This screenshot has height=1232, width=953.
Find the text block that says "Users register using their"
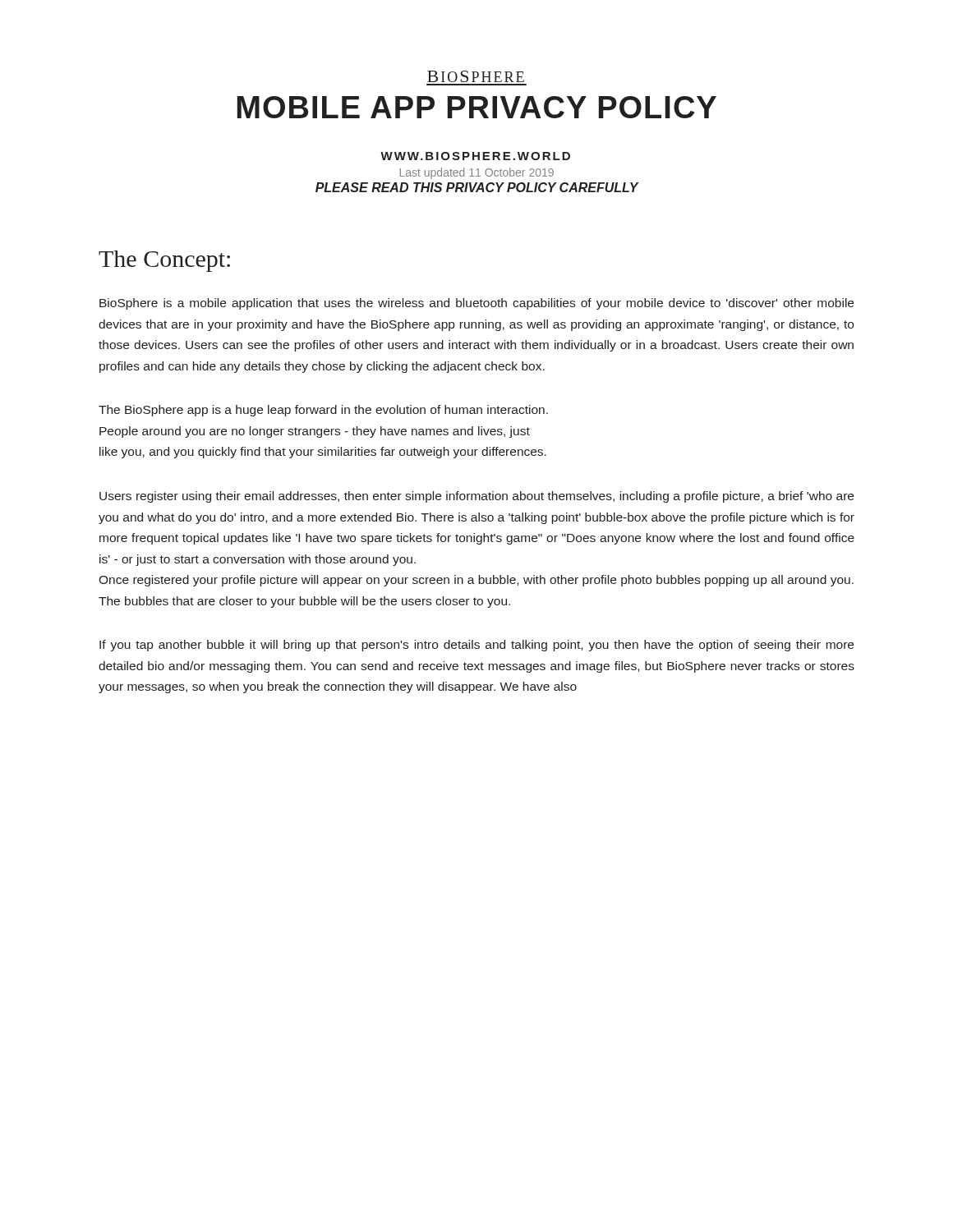coord(476,548)
